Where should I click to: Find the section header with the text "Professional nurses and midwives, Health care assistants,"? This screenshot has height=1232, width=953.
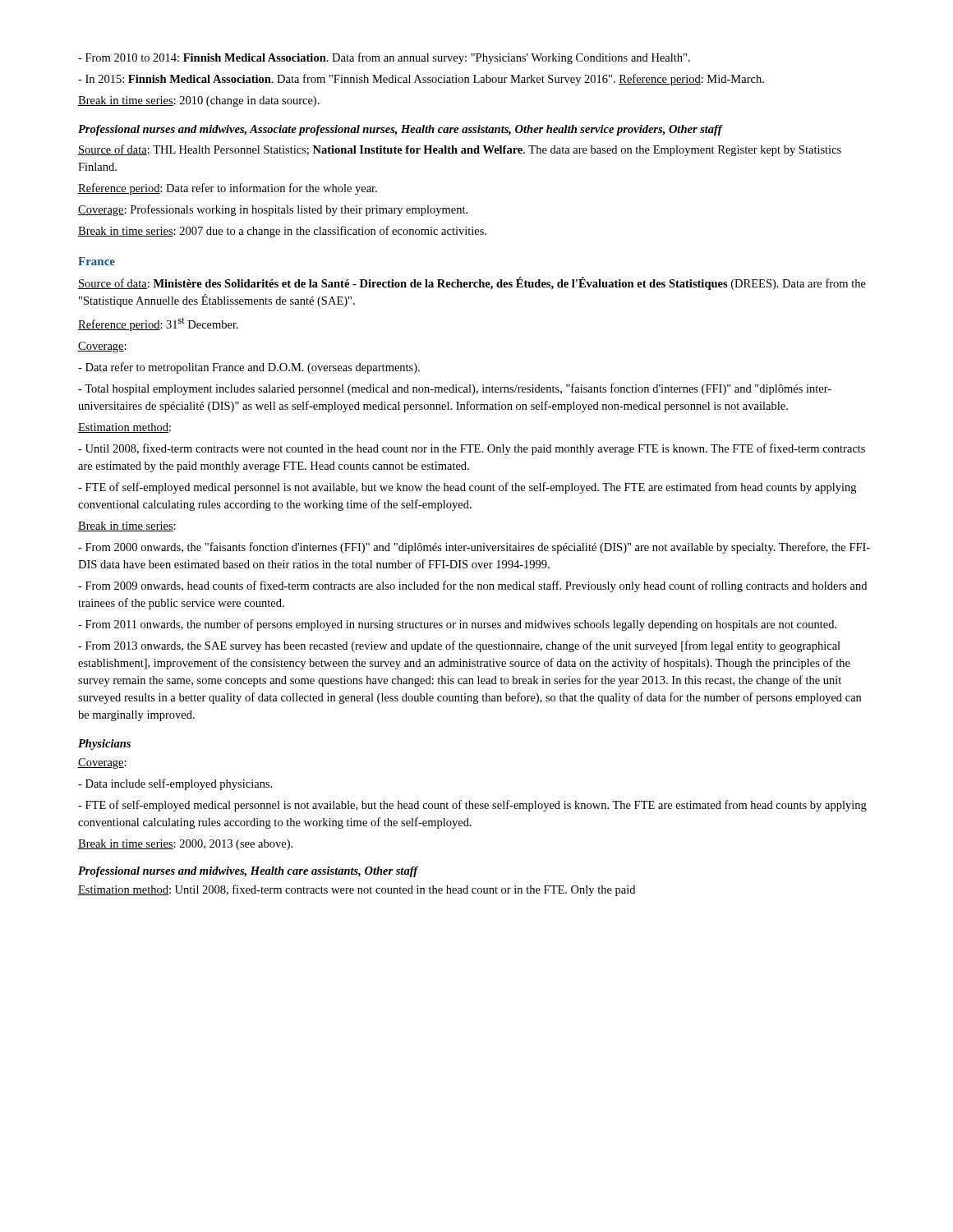point(248,871)
